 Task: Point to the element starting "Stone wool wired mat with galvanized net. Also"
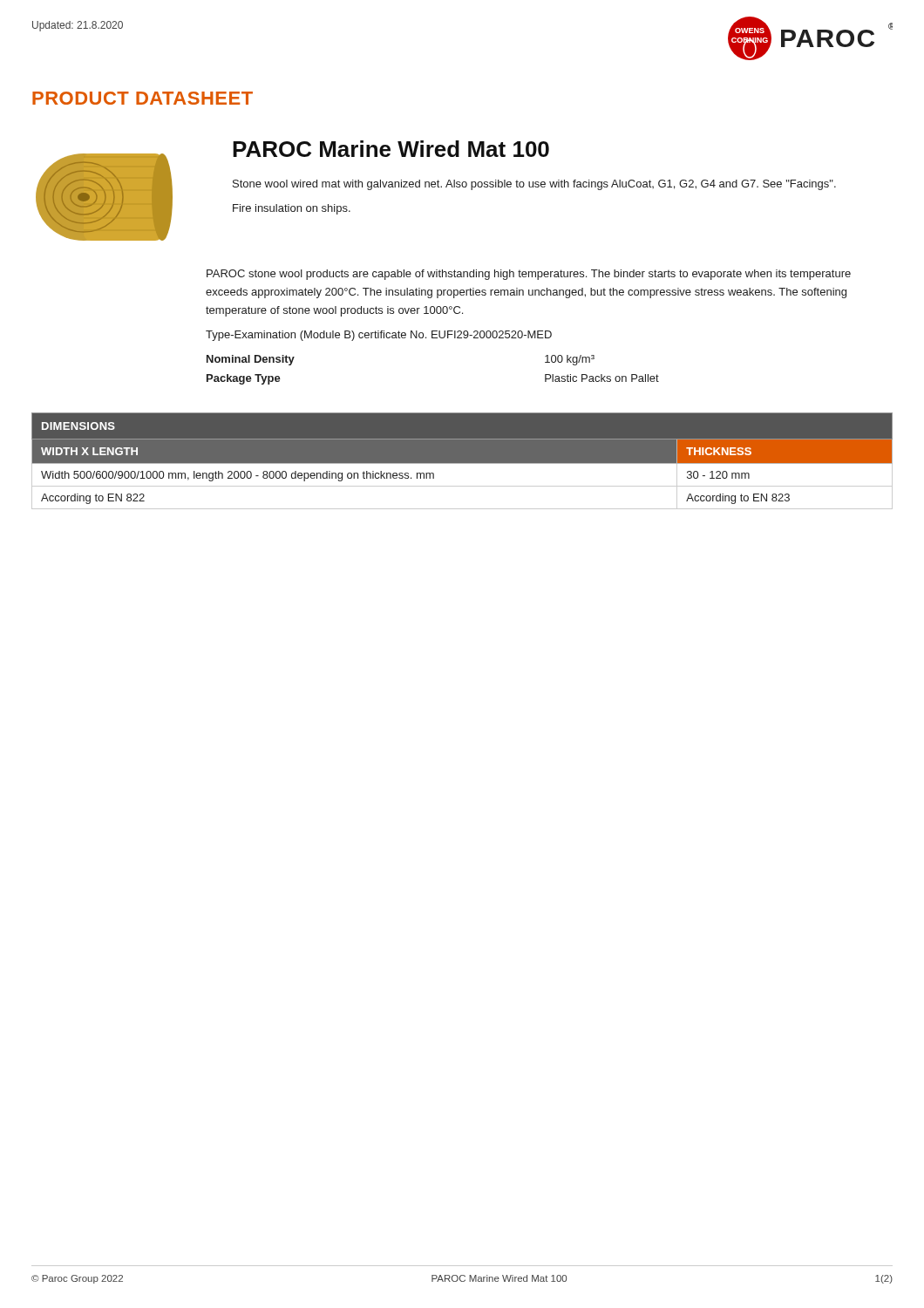(x=534, y=184)
